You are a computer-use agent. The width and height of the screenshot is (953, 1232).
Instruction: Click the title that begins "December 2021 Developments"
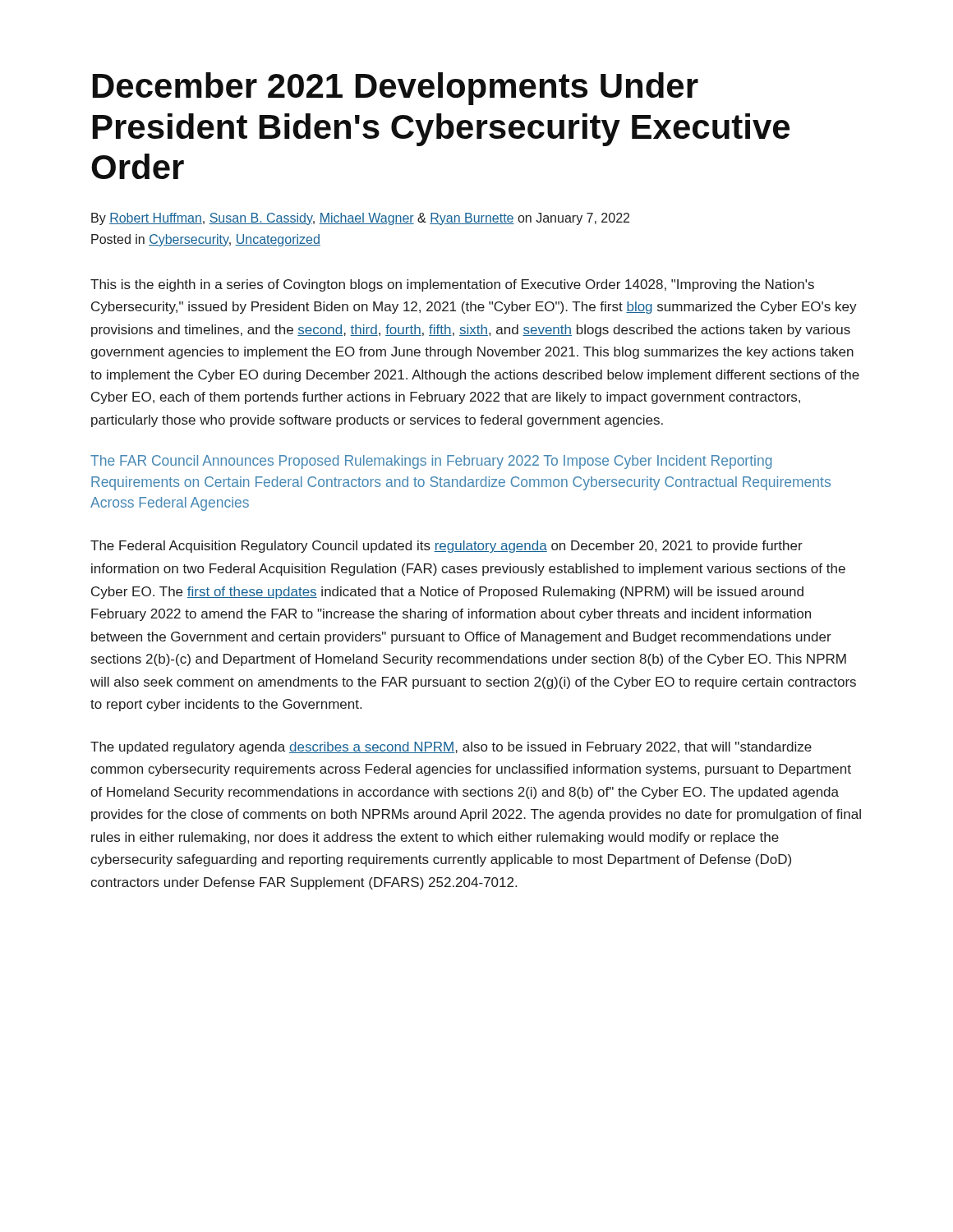(x=476, y=127)
